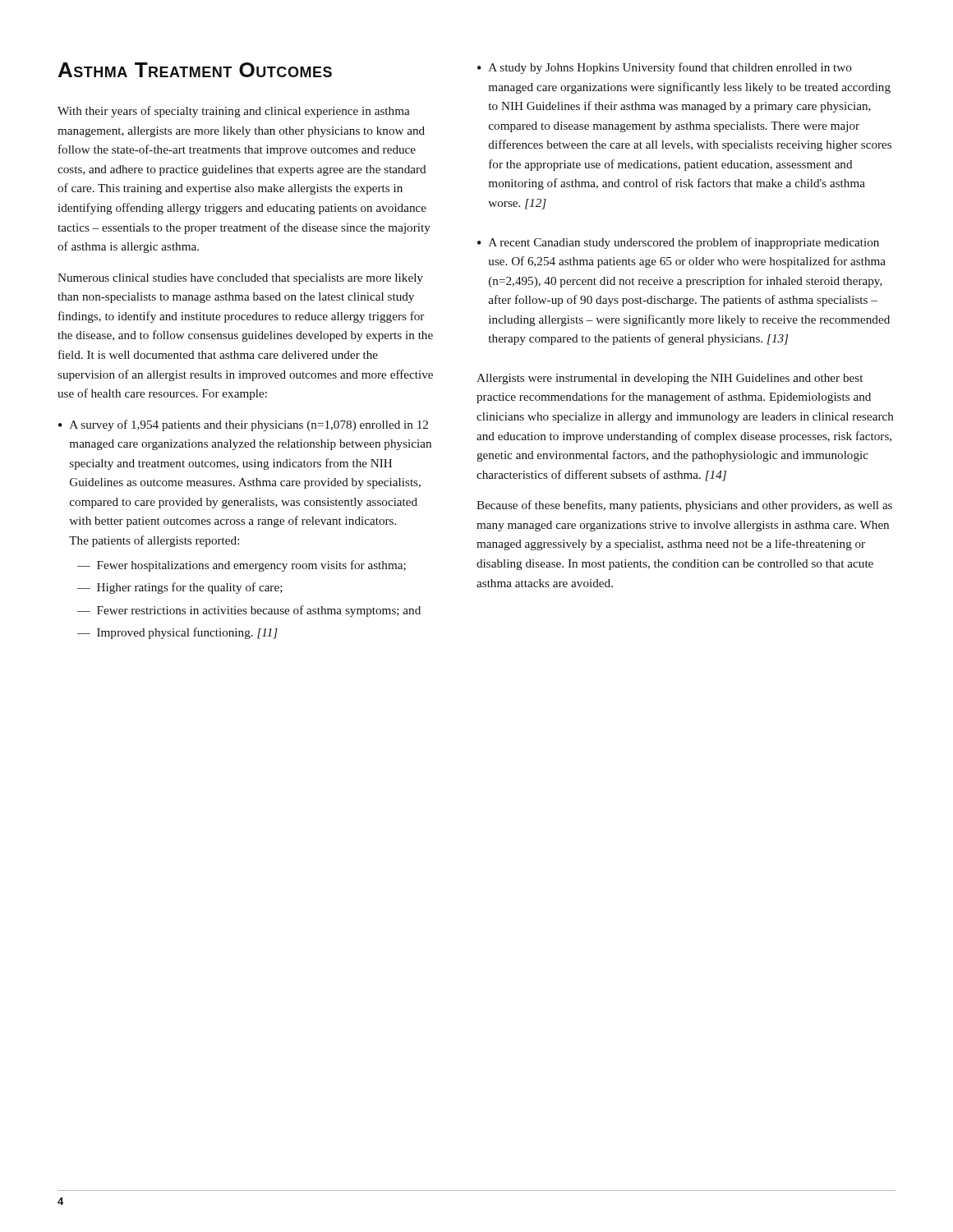Click the passage that begins "Allergists were instrumental in developing the NIH"
Image resolution: width=953 pixels, height=1232 pixels.
click(x=685, y=426)
